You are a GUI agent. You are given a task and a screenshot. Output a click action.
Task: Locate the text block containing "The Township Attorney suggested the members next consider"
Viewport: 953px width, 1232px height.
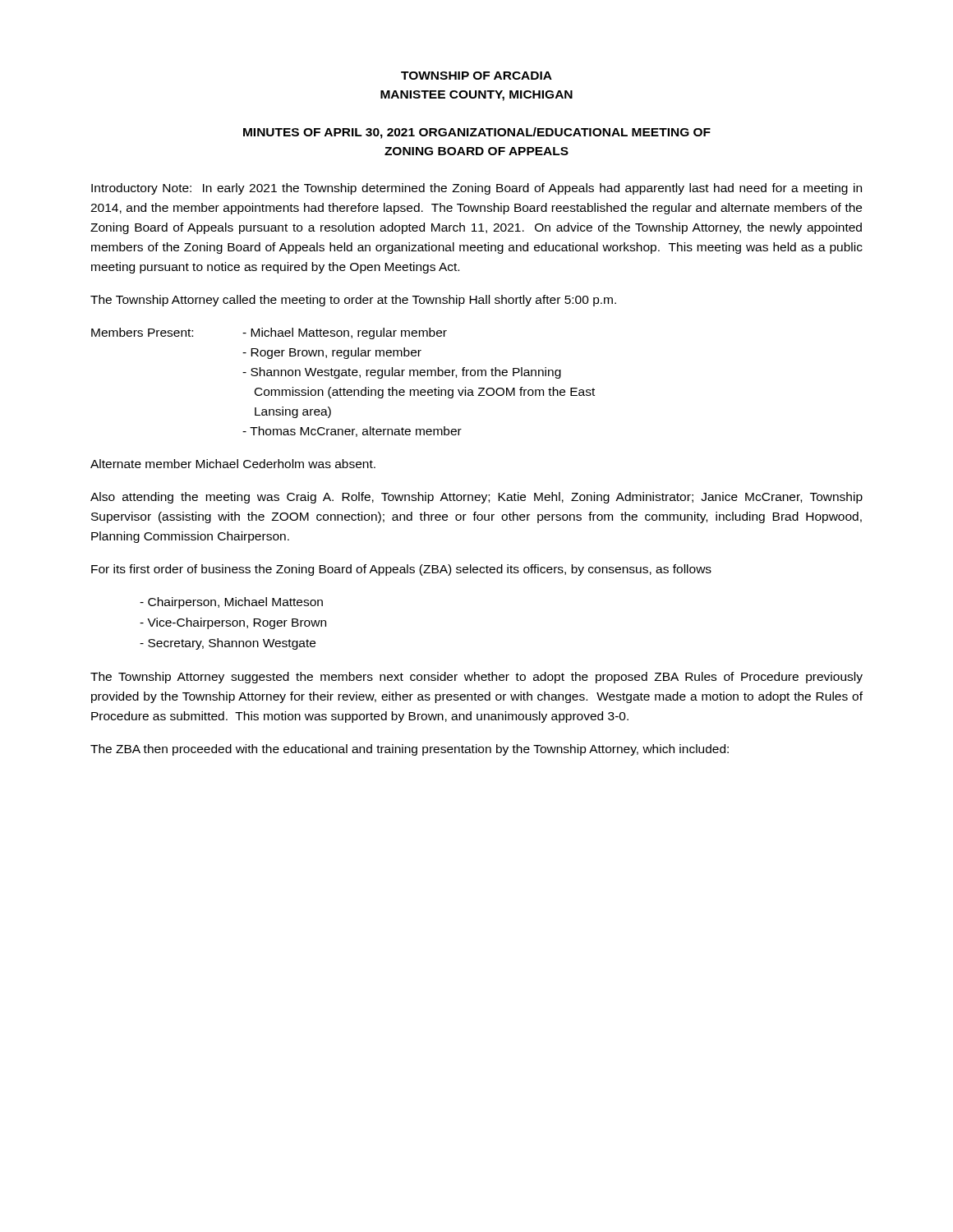pyautogui.click(x=476, y=696)
